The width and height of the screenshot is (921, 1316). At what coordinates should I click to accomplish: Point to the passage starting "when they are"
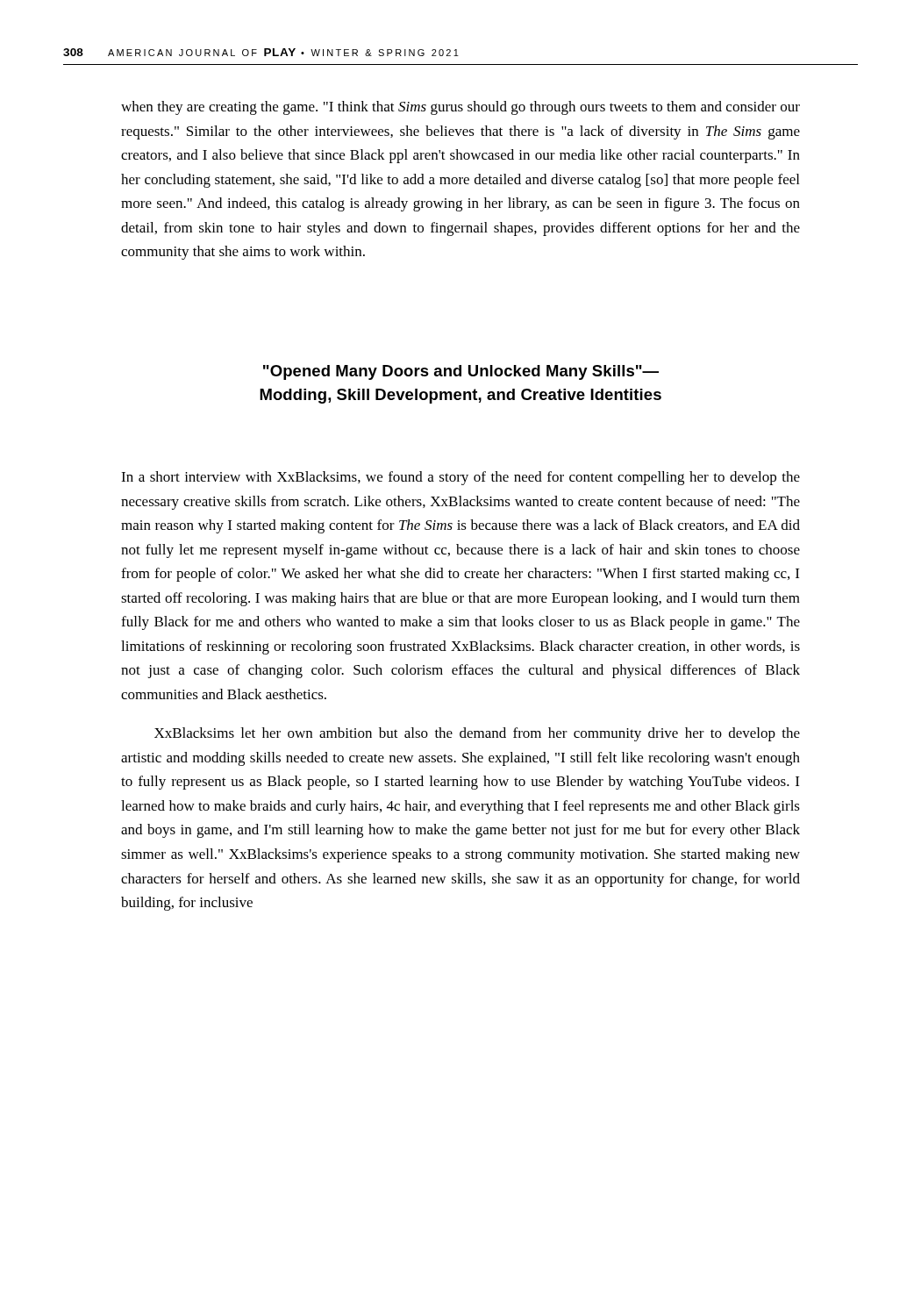(x=460, y=179)
